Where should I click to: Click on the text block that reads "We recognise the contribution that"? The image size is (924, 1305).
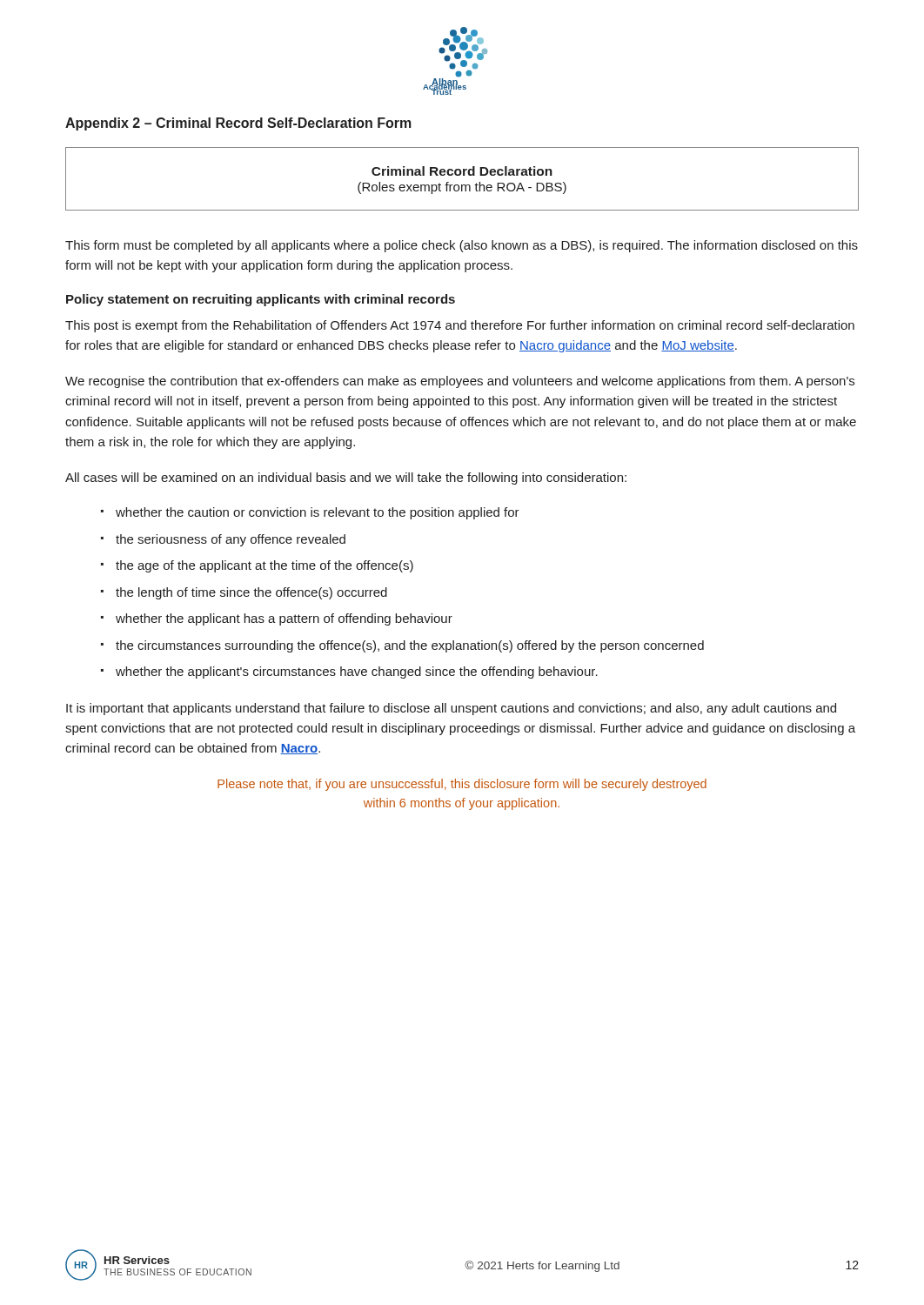pyautogui.click(x=461, y=411)
